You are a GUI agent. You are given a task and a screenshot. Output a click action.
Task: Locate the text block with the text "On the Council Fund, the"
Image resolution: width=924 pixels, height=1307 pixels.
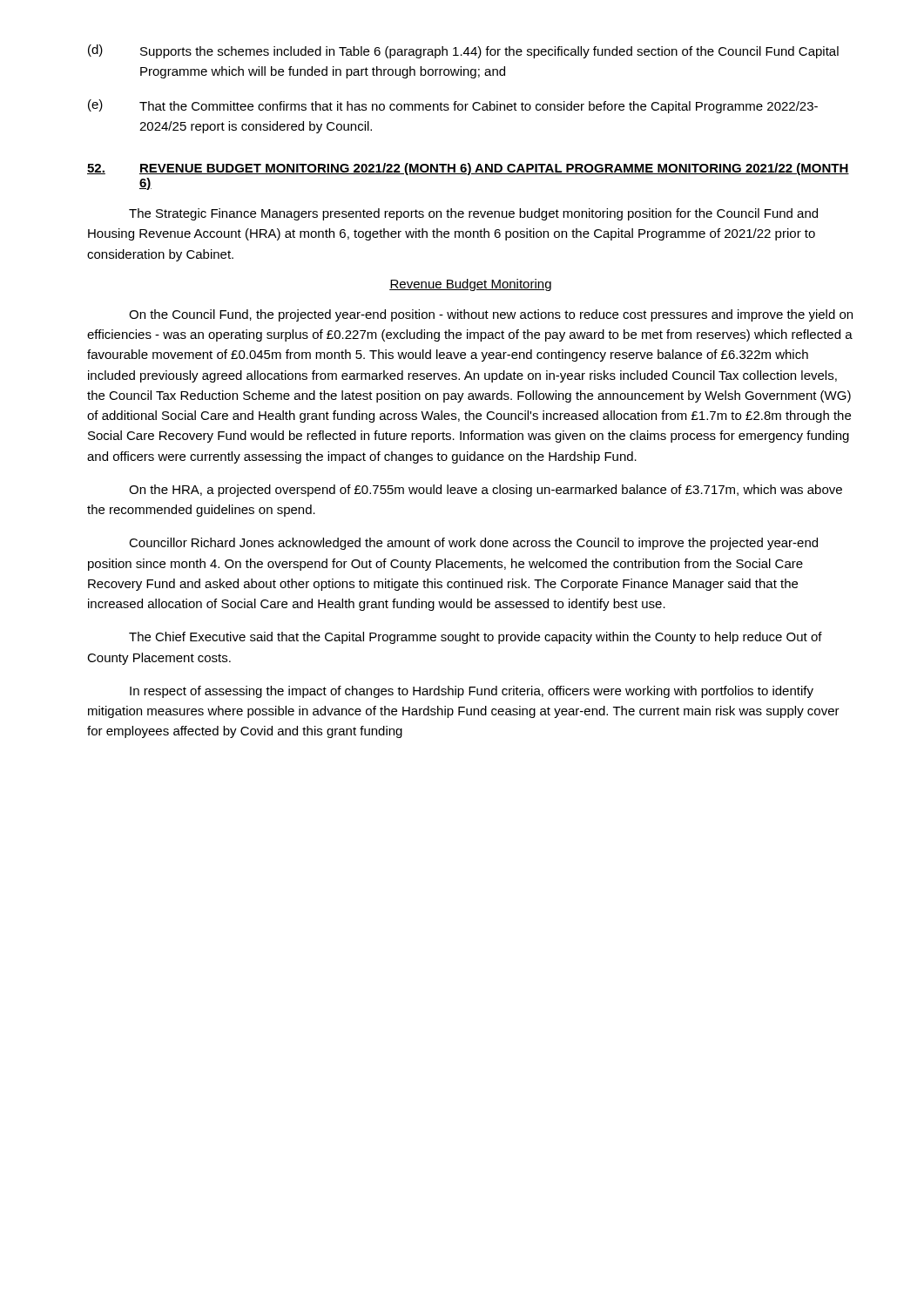coord(471,385)
